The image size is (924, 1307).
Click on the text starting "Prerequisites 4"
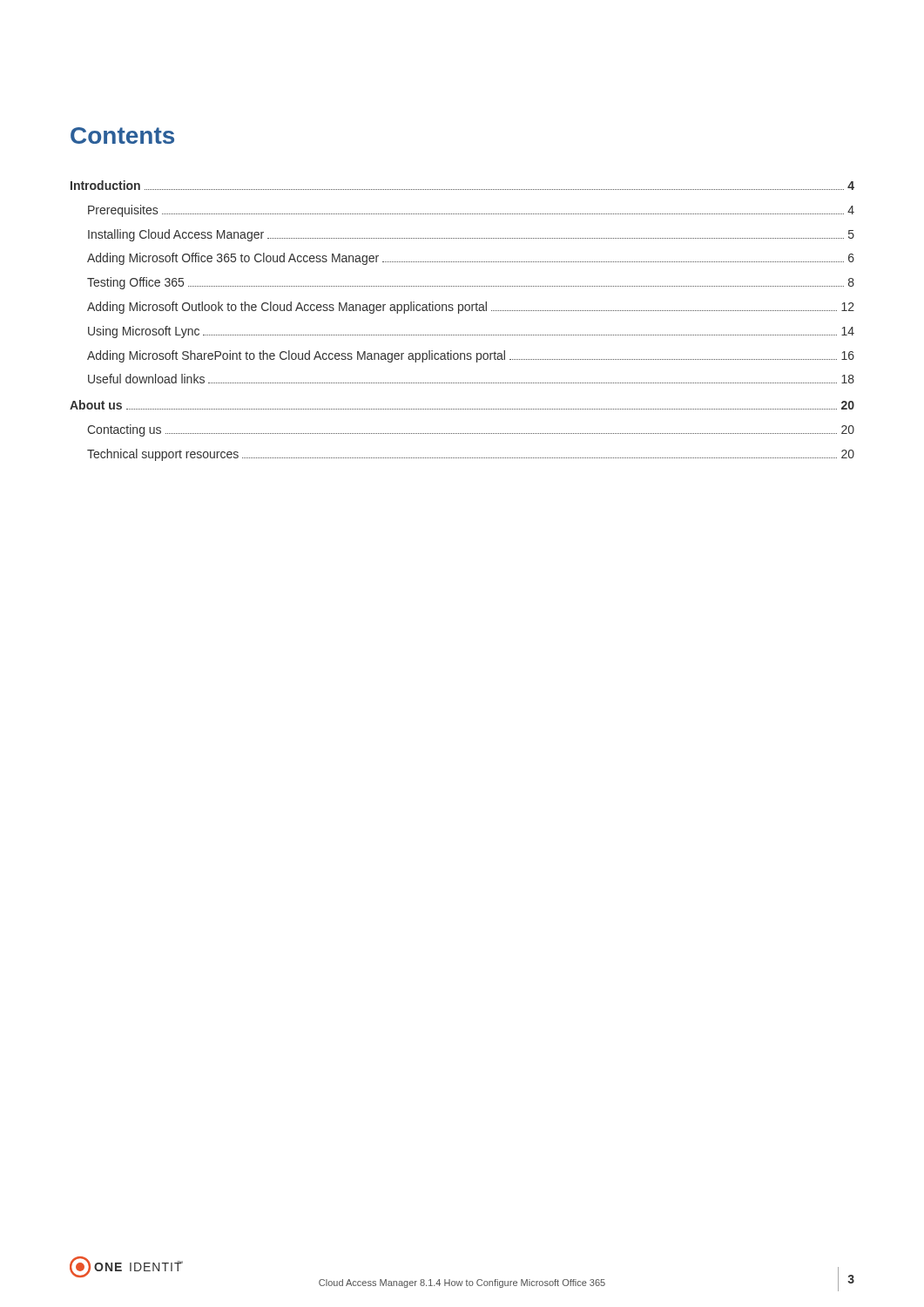(471, 211)
